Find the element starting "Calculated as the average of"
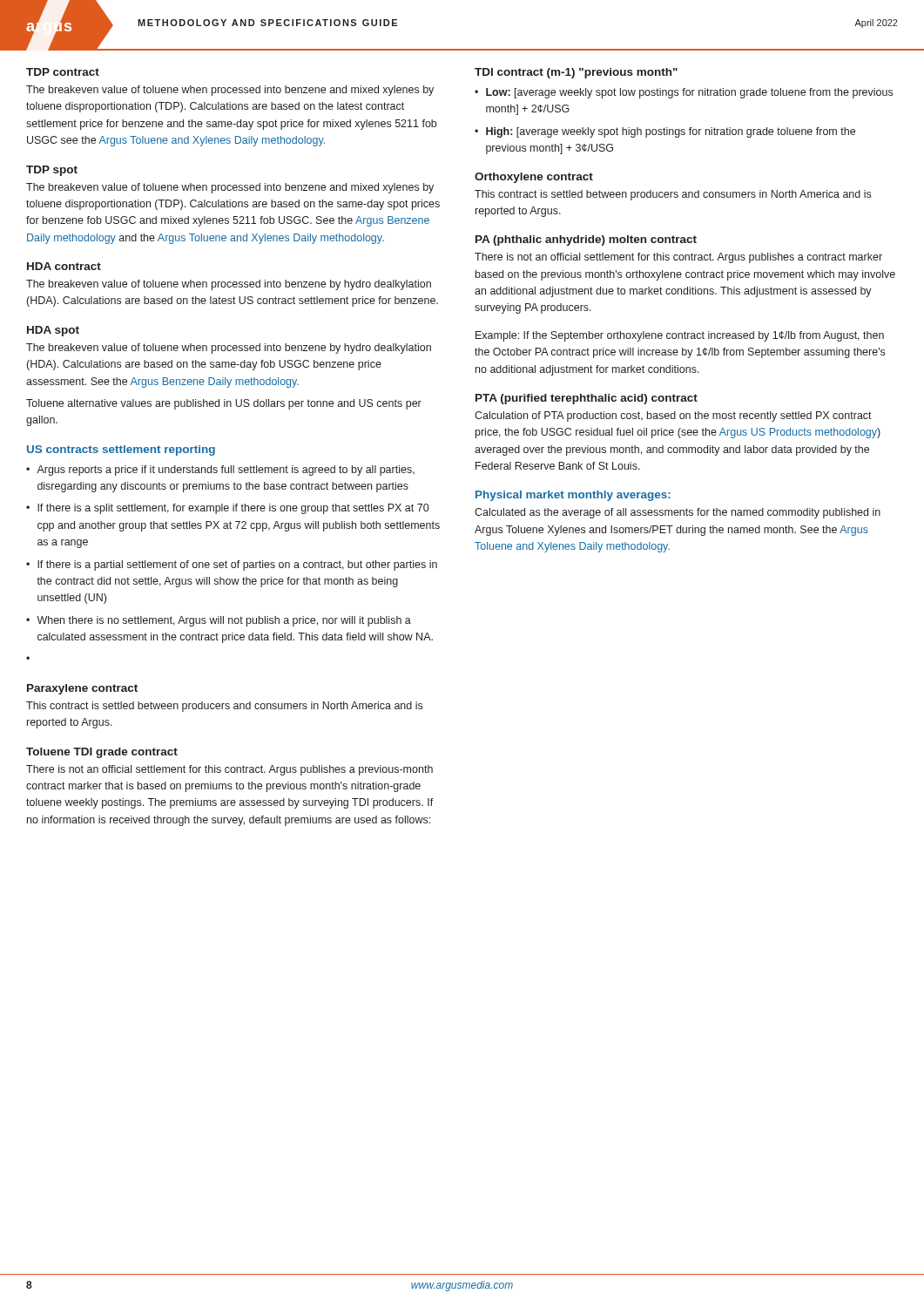The height and width of the screenshot is (1307, 924). tap(678, 530)
